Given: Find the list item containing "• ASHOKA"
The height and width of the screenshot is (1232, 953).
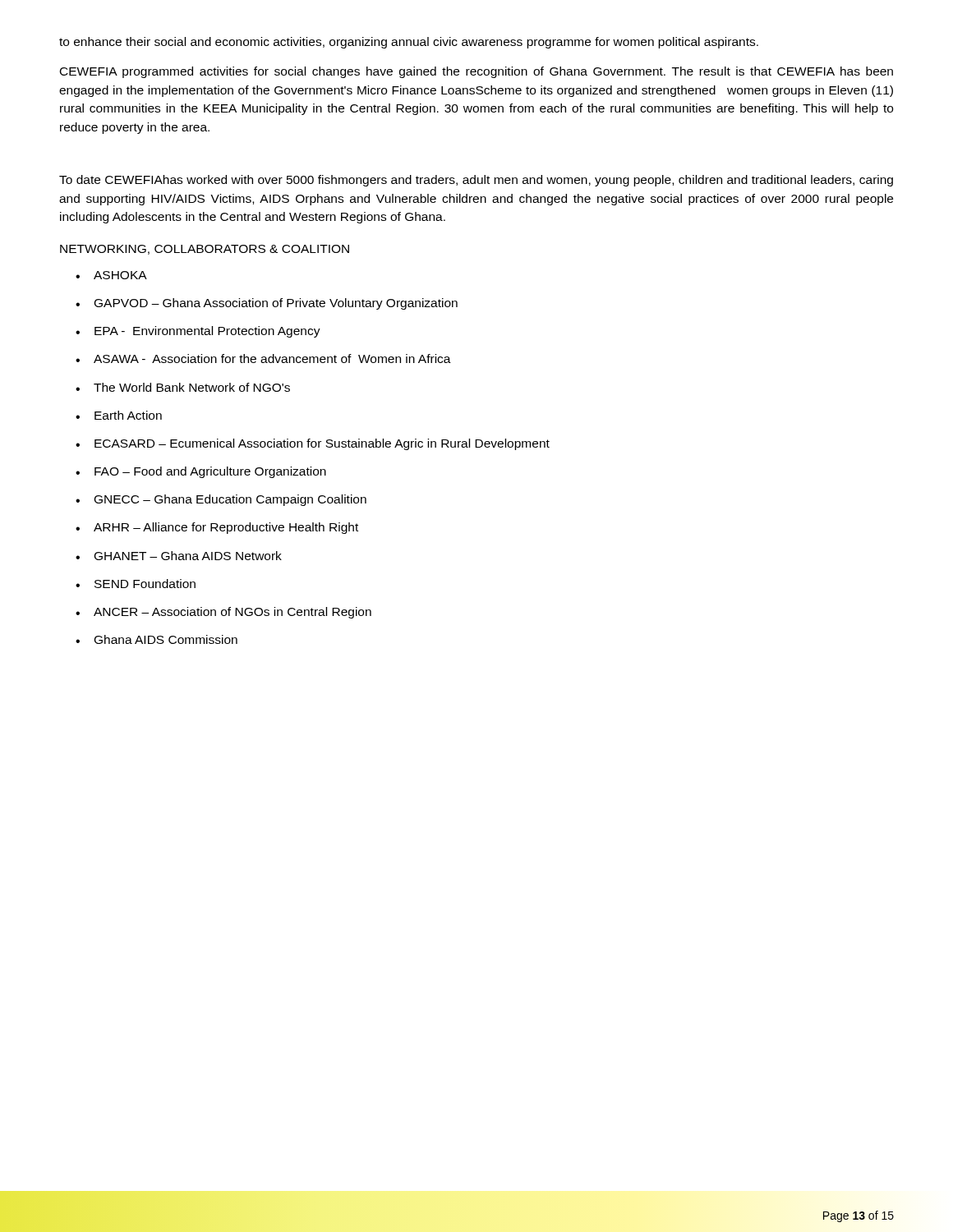Looking at the screenshot, I should tap(111, 276).
